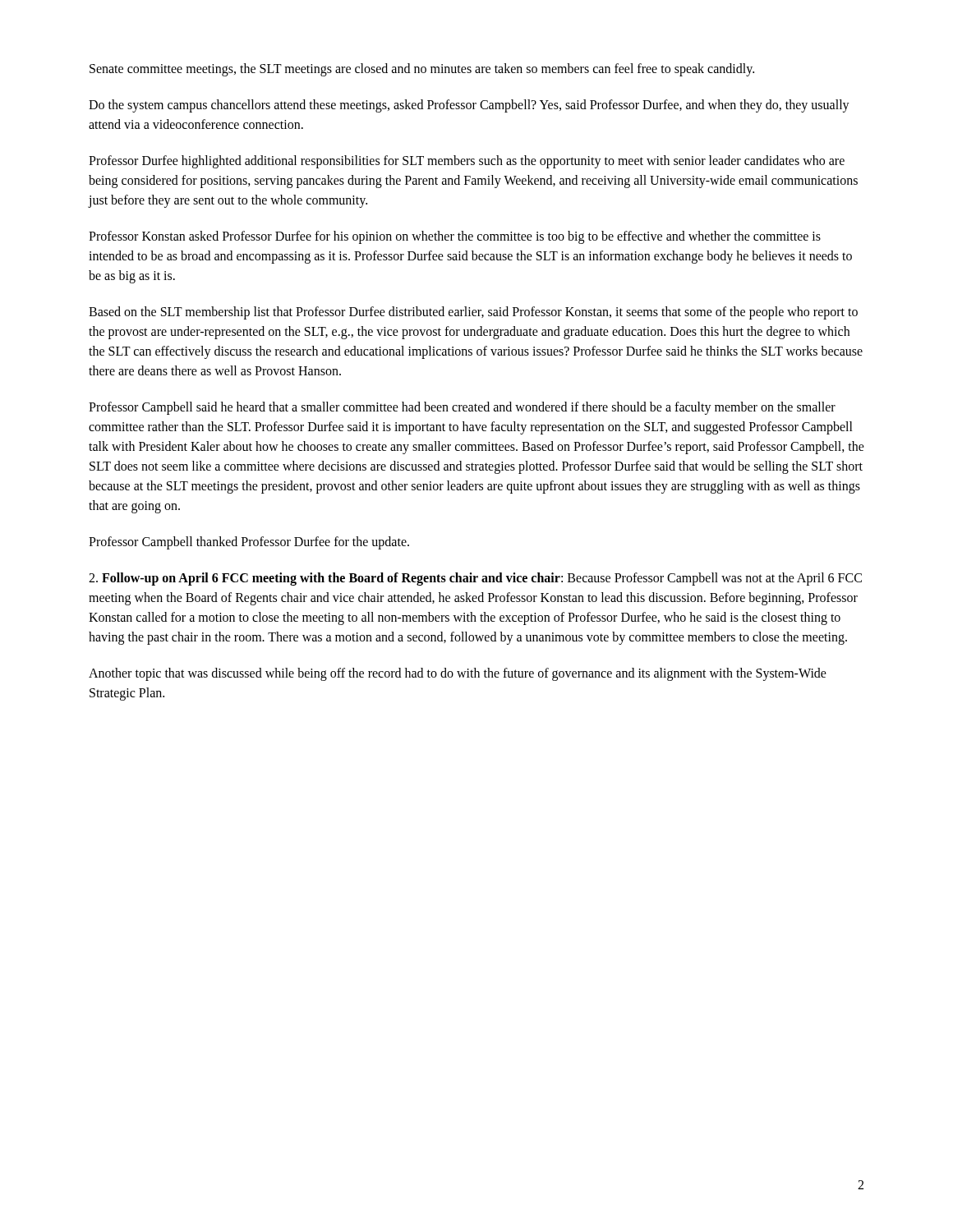Find the text block that reads "Another topic that"

458,683
